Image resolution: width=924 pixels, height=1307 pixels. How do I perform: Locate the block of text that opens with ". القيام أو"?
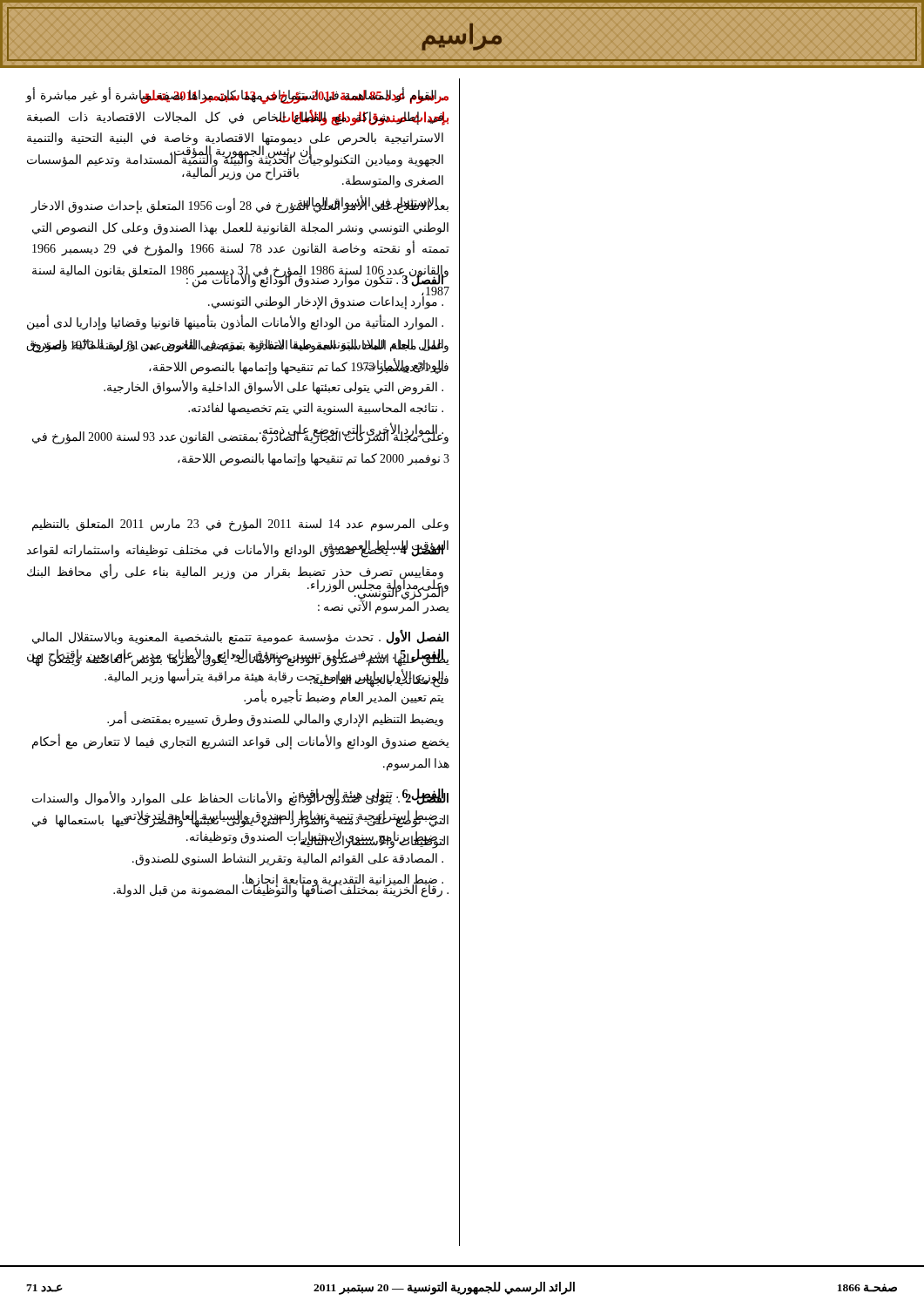coord(235,149)
